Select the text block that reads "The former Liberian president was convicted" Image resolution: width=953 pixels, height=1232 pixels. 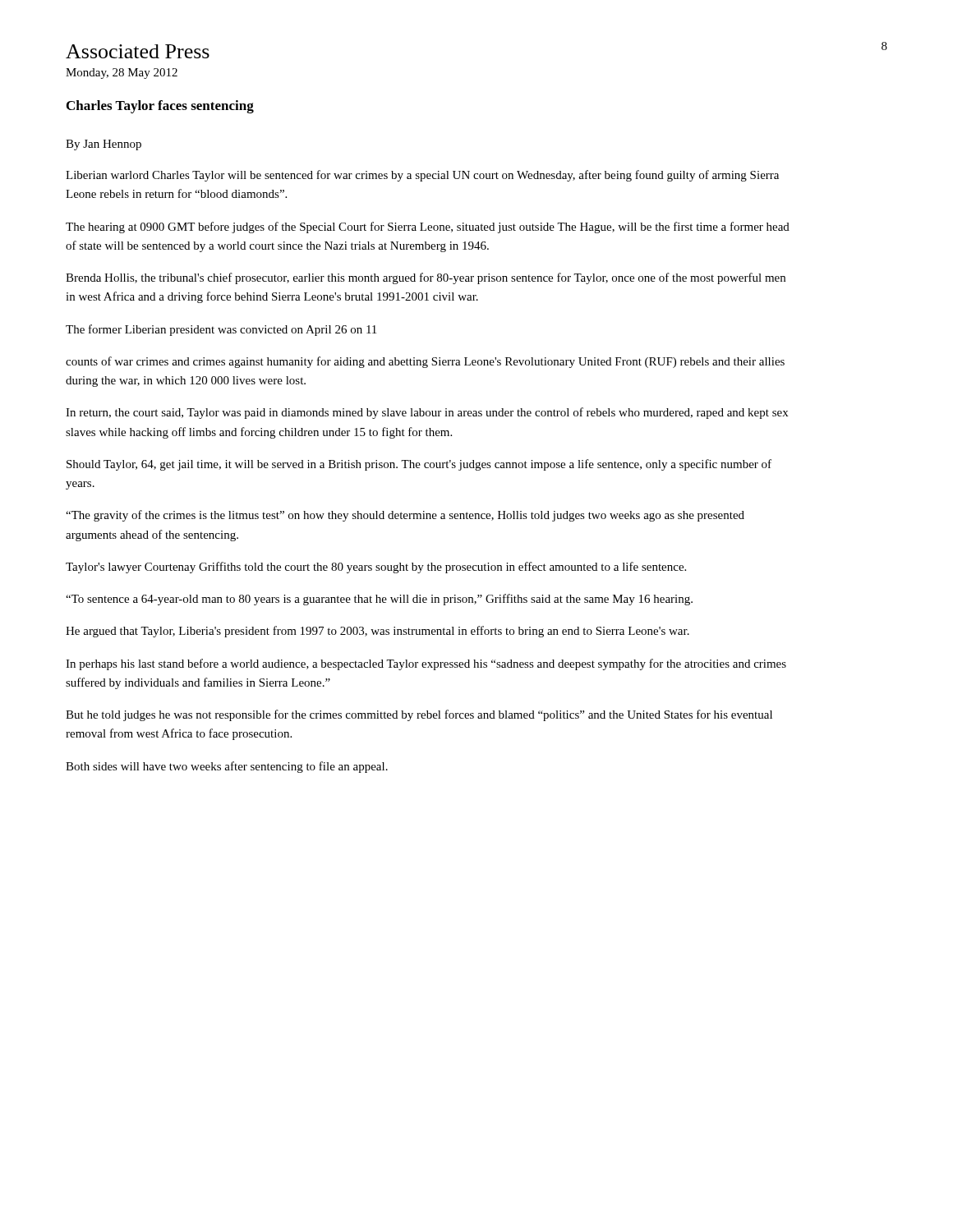click(221, 330)
